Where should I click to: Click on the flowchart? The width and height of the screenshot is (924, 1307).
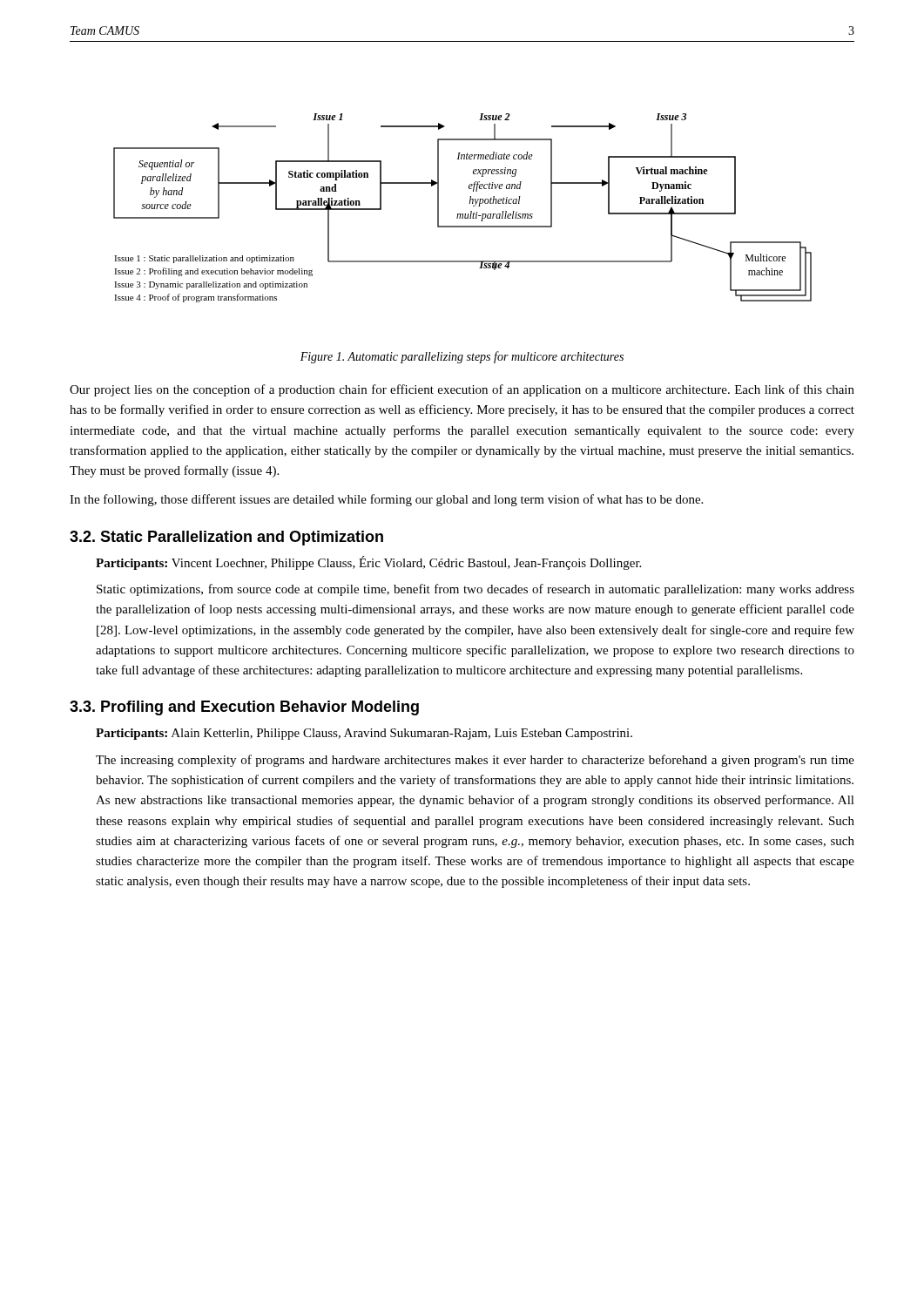pyautogui.click(x=462, y=207)
